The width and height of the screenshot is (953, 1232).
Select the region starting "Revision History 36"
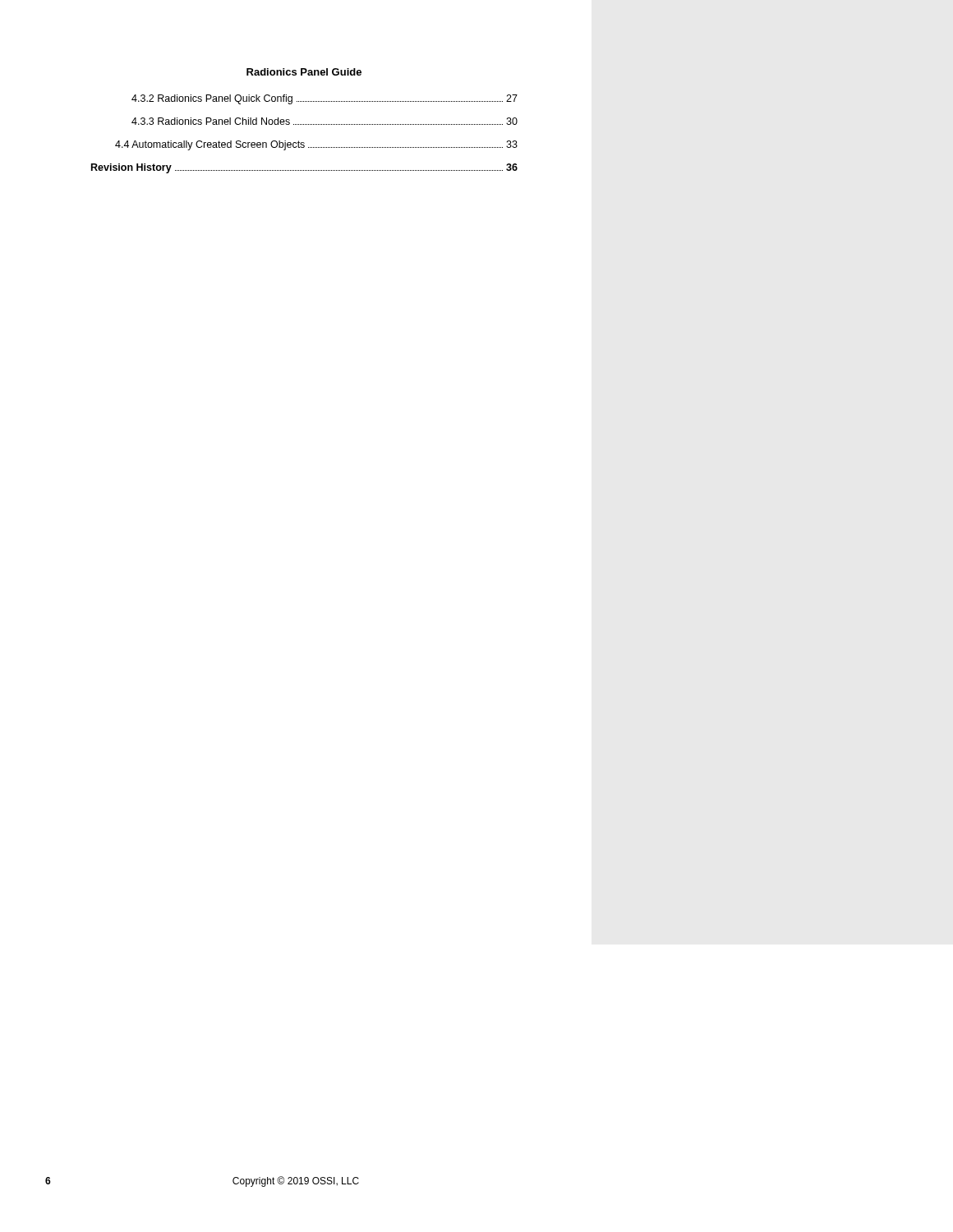coord(304,168)
